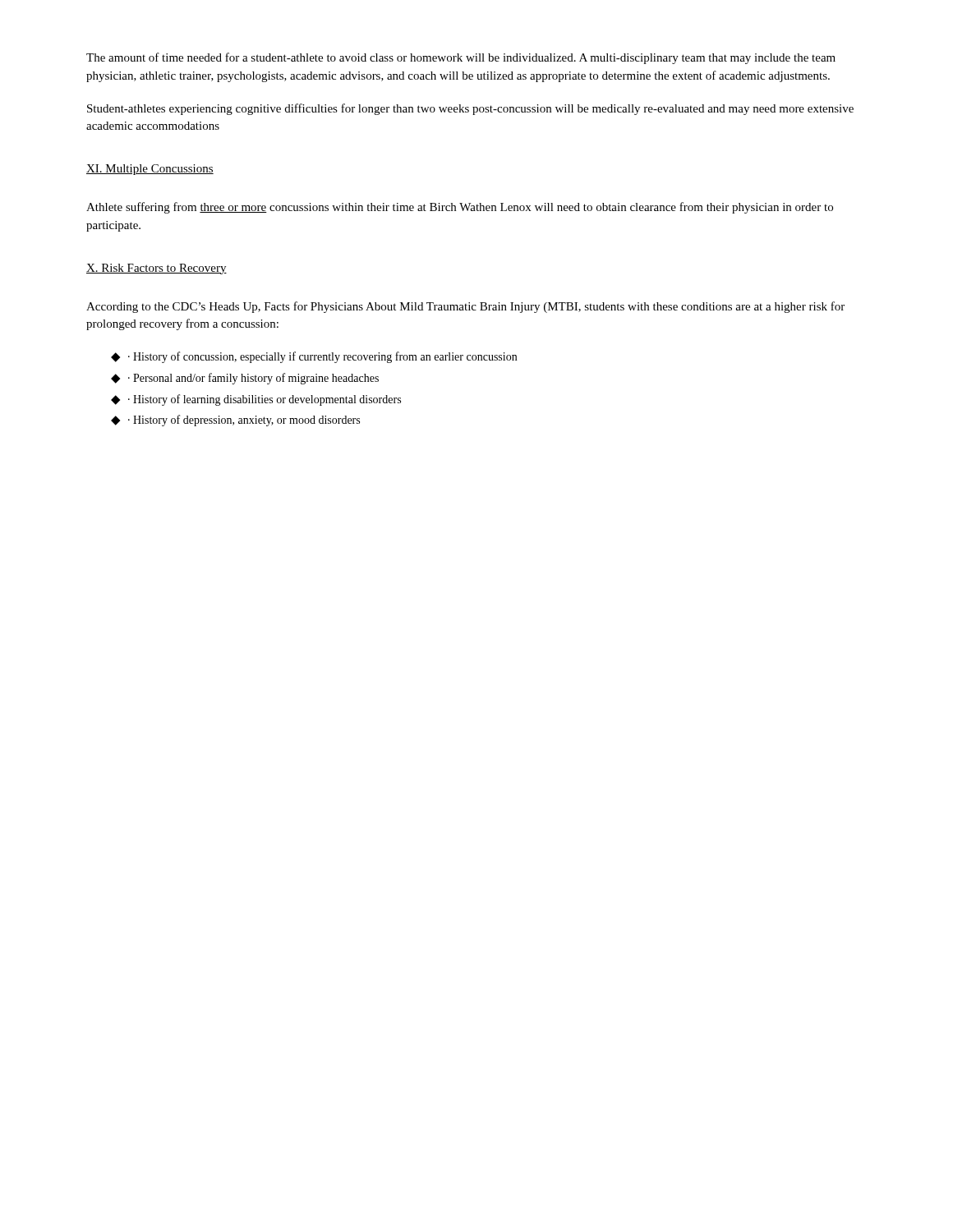
Task: Find the element starting "◆ · History of concussion, especially if currently"
Action: coord(314,357)
